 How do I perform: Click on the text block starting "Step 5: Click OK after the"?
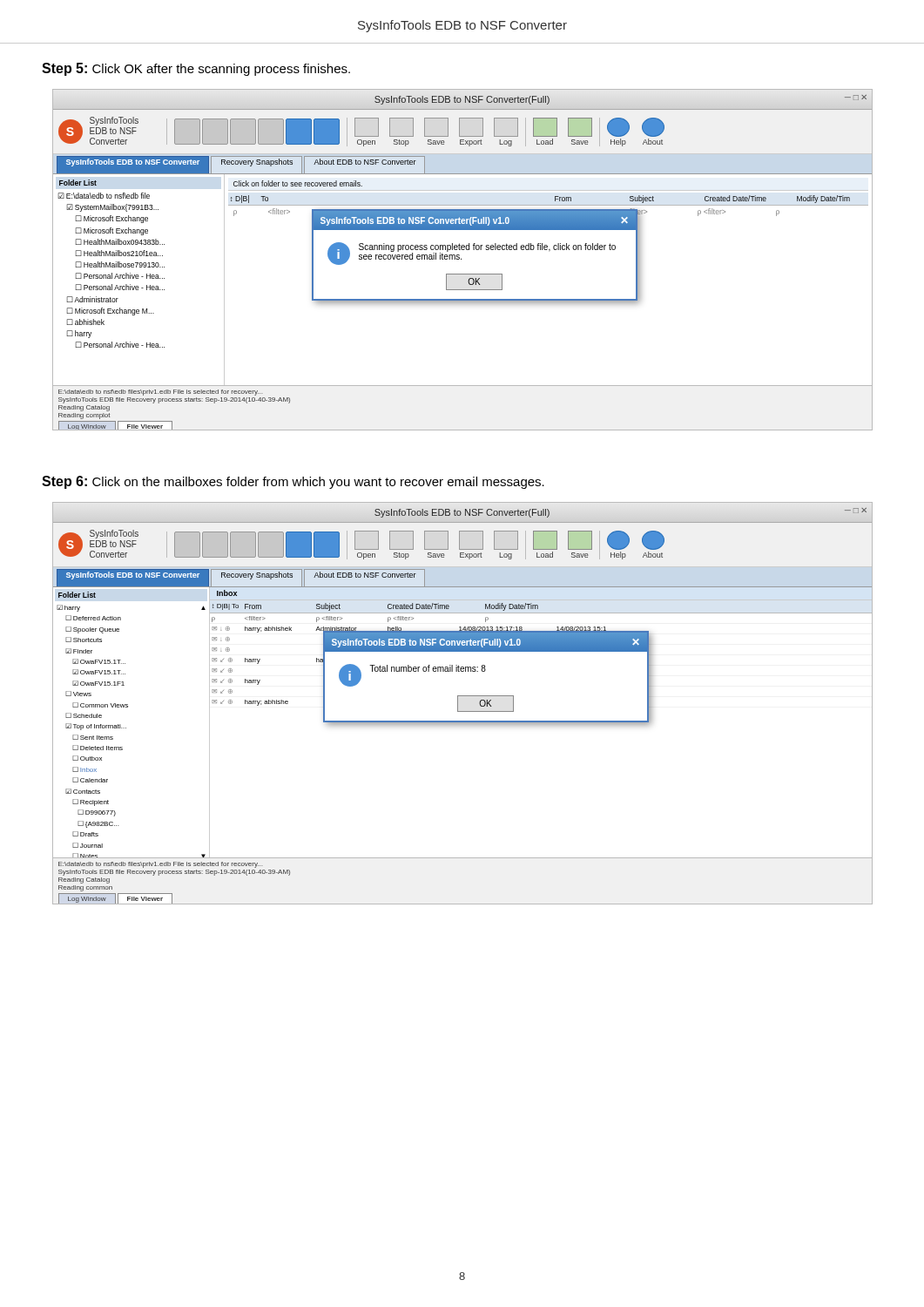tap(196, 68)
